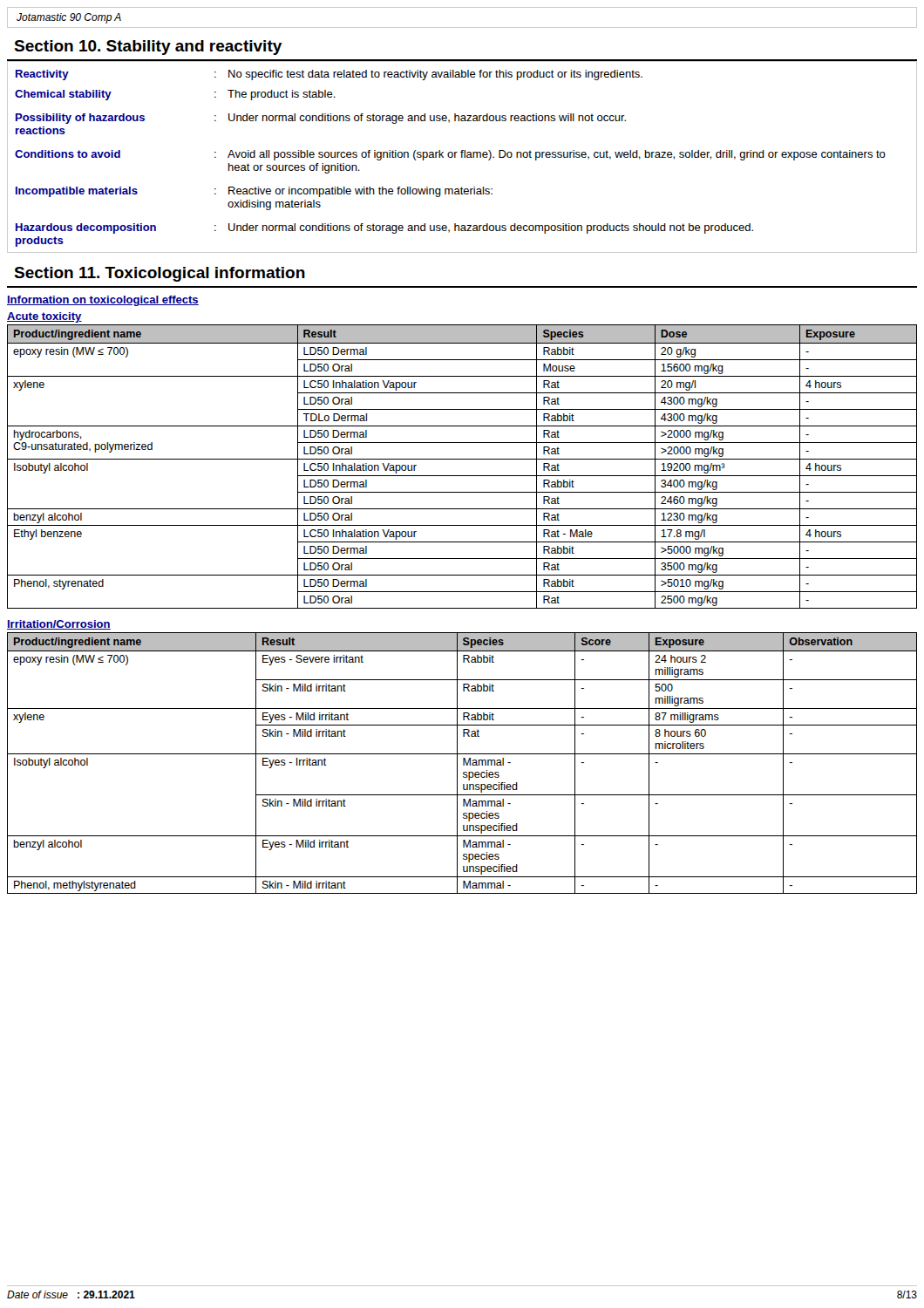This screenshot has height=1308, width=924.
Task: Click on the text that reads "Chemical stability : The product is stable."
Action: click(x=57, y=95)
